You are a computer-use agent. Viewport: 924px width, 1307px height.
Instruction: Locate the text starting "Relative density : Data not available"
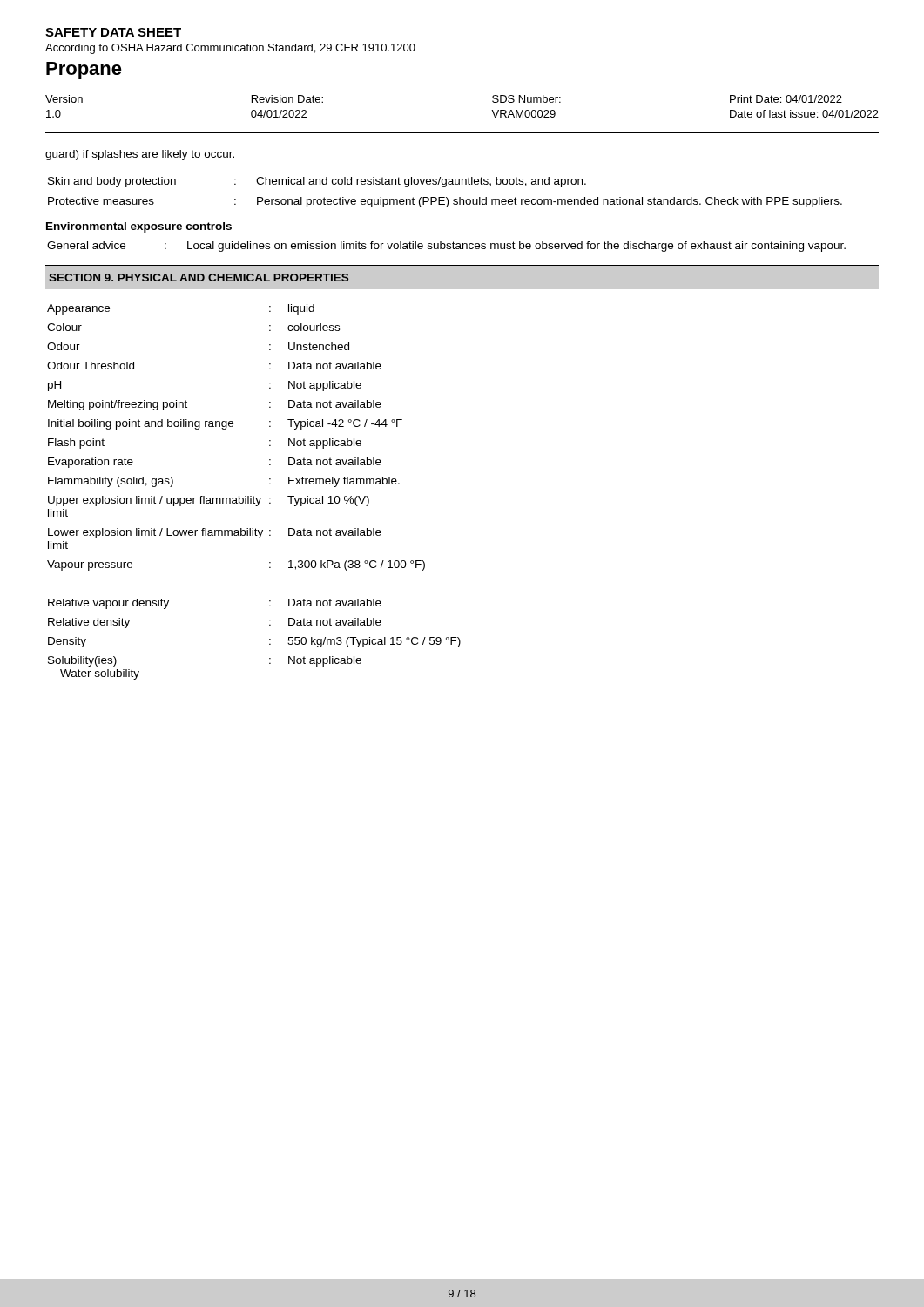point(86,623)
